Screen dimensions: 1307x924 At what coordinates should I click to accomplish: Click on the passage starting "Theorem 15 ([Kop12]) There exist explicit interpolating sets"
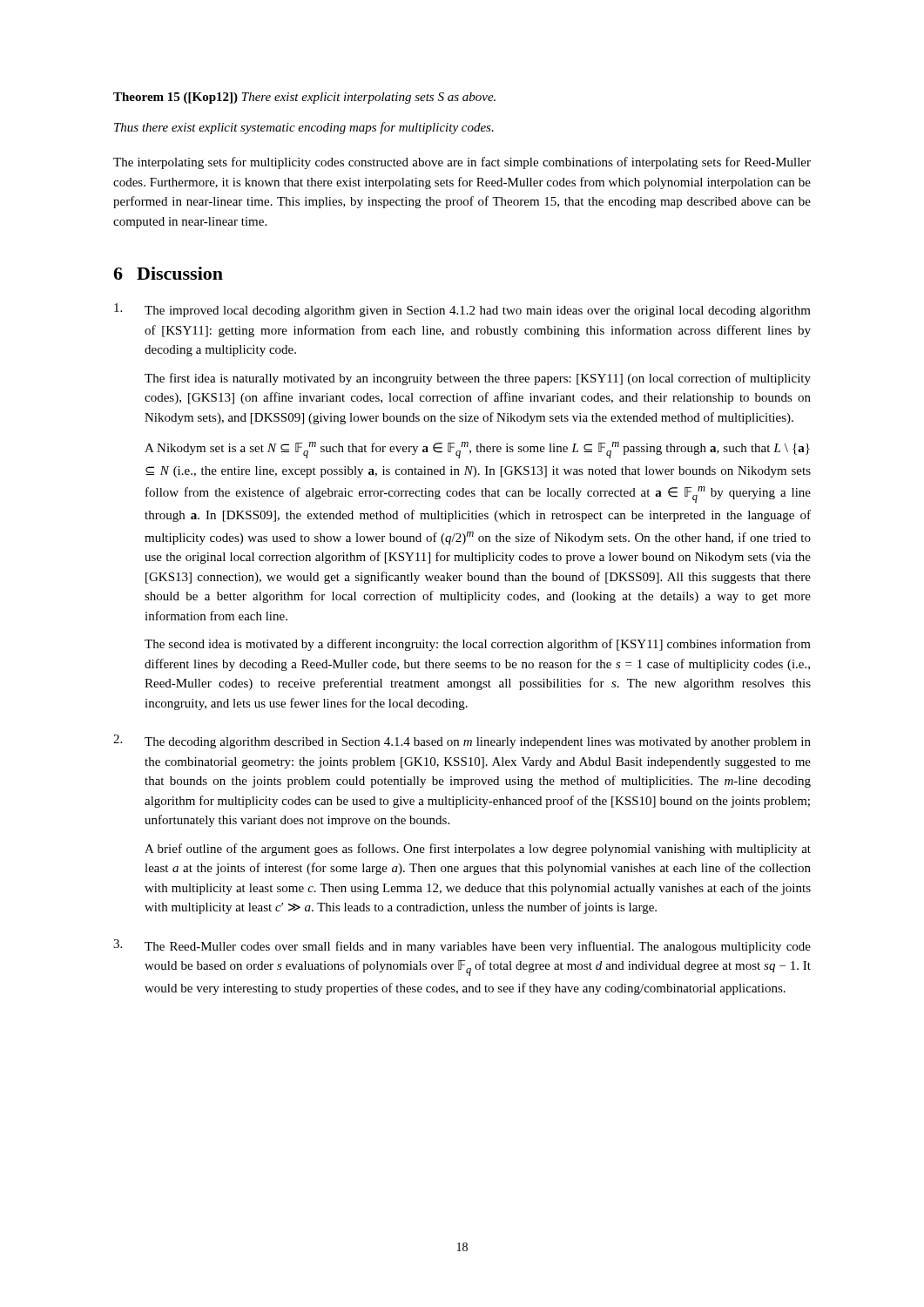point(462,112)
